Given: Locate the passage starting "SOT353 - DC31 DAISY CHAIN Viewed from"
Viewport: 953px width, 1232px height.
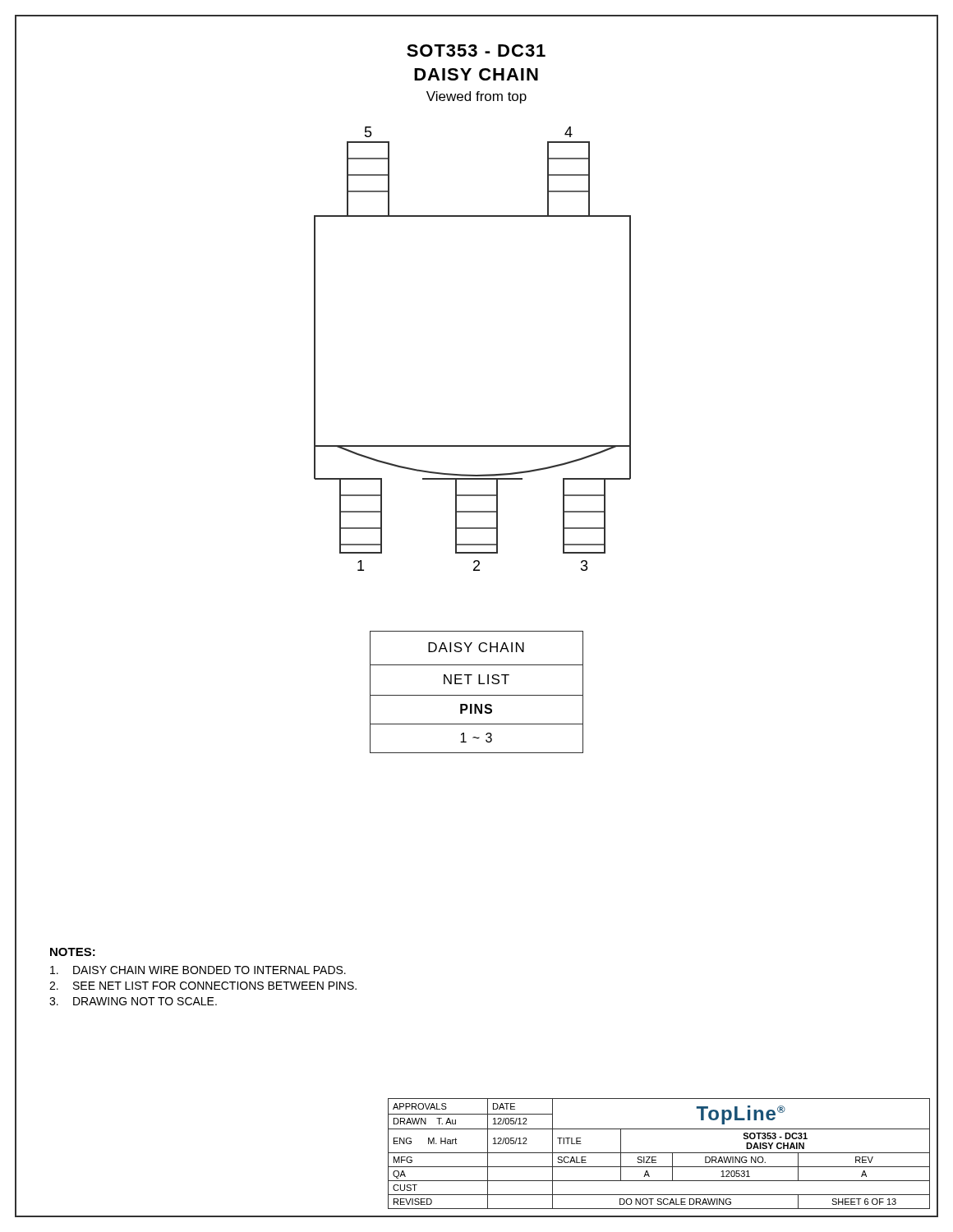Looking at the screenshot, I should [x=476, y=73].
